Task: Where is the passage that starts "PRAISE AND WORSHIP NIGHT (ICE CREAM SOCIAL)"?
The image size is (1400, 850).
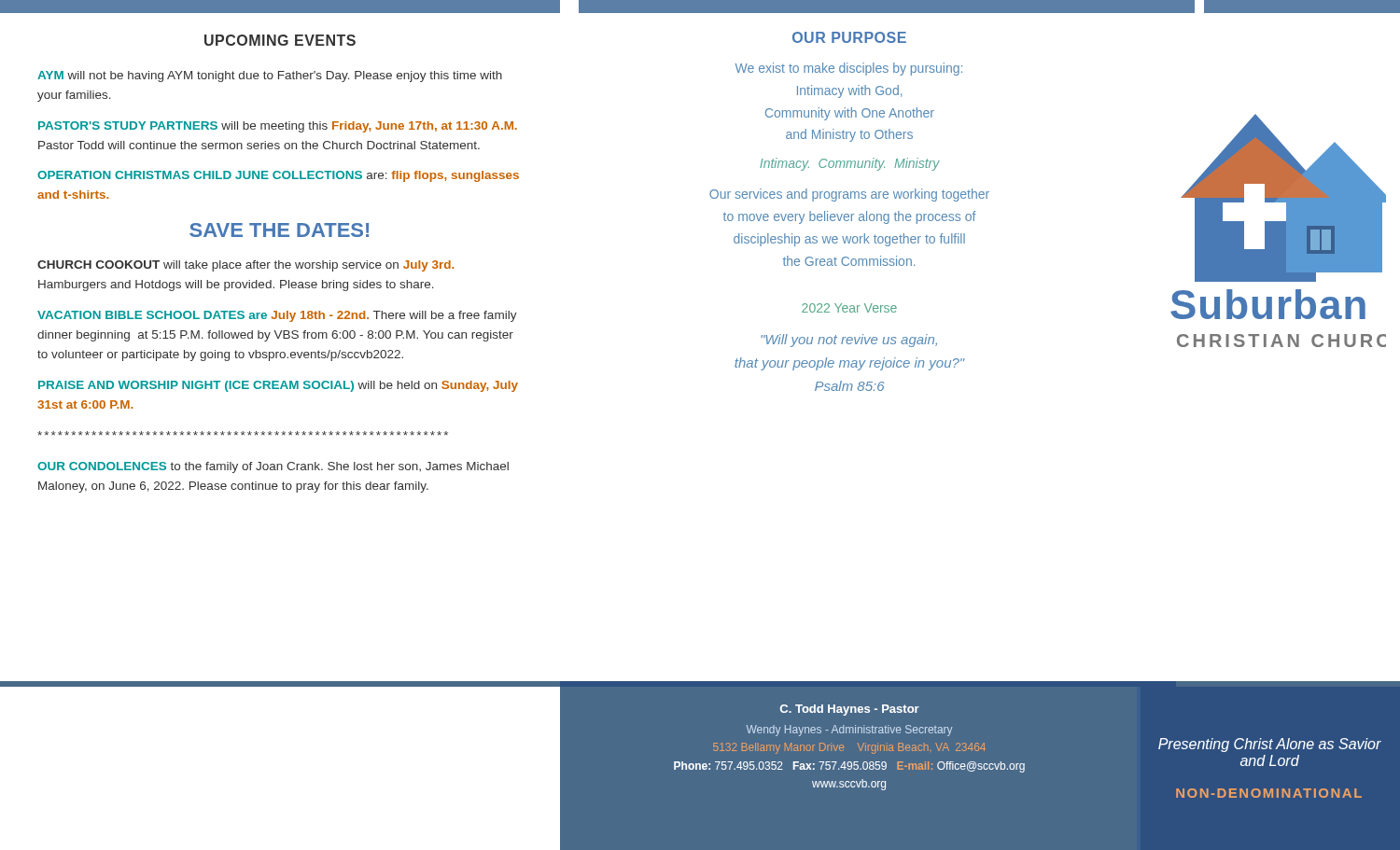Action: click(x=280, y=395)
